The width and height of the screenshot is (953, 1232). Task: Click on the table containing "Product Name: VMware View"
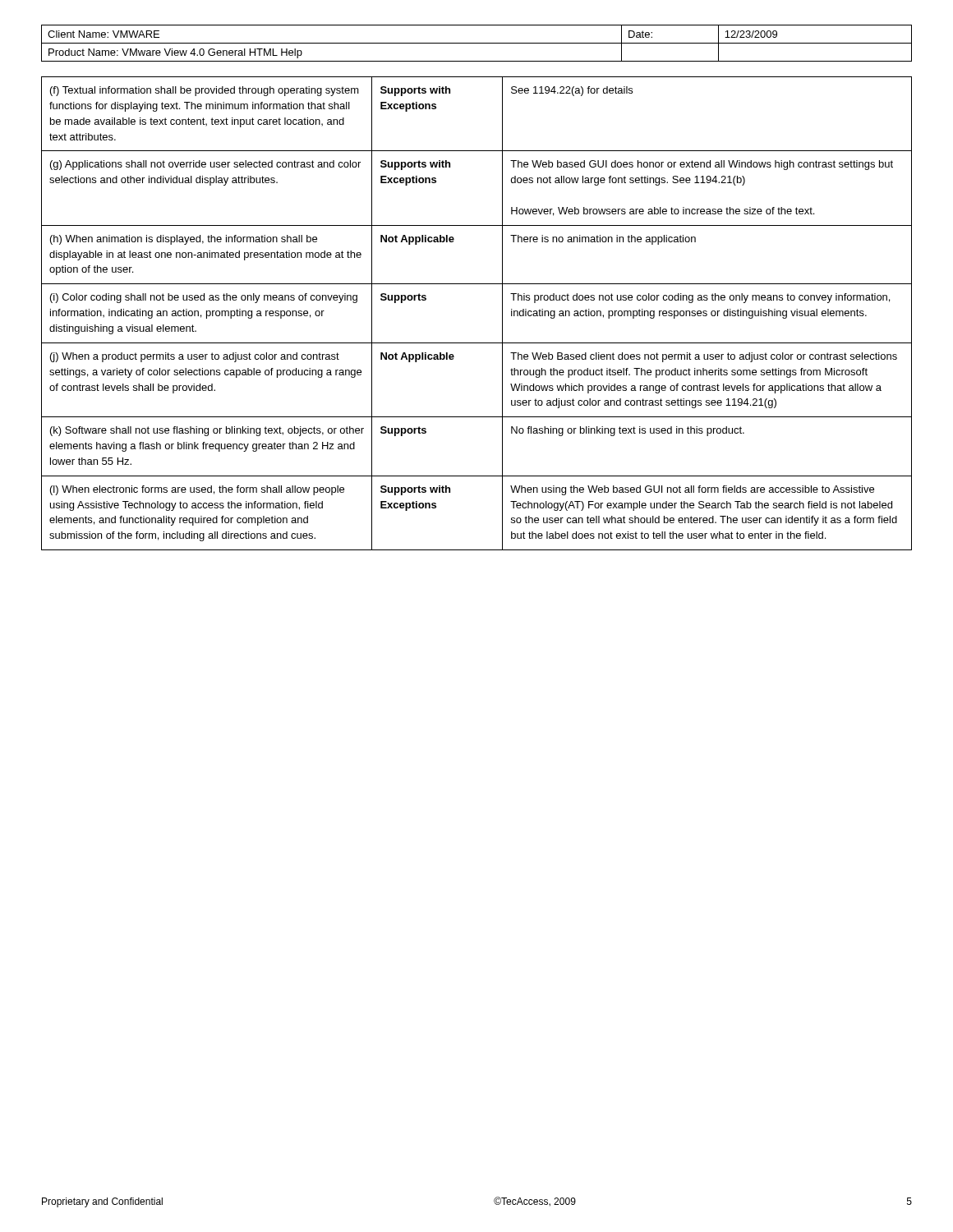476,43
